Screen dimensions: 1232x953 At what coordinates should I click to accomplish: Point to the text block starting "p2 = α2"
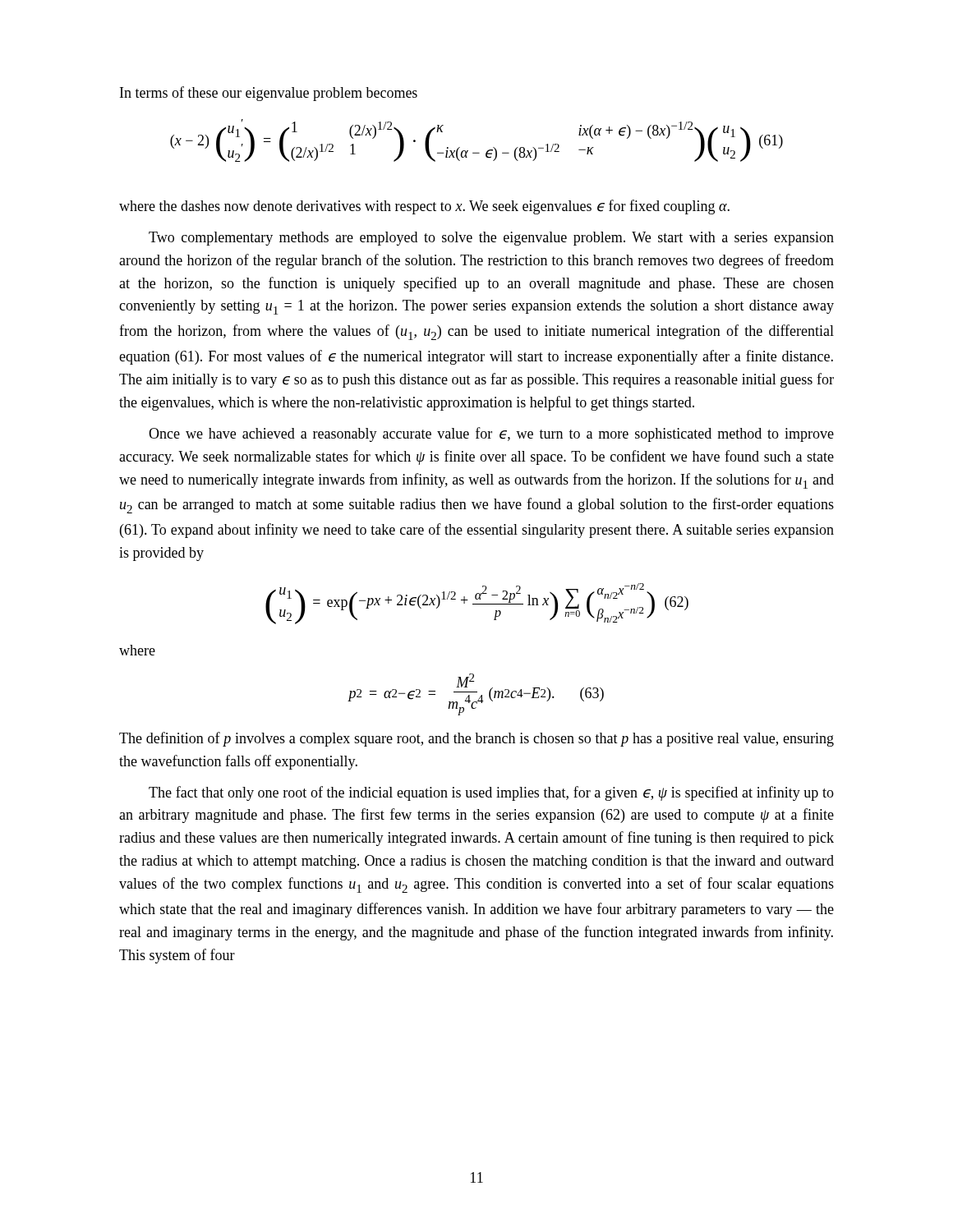pos(476,694)
